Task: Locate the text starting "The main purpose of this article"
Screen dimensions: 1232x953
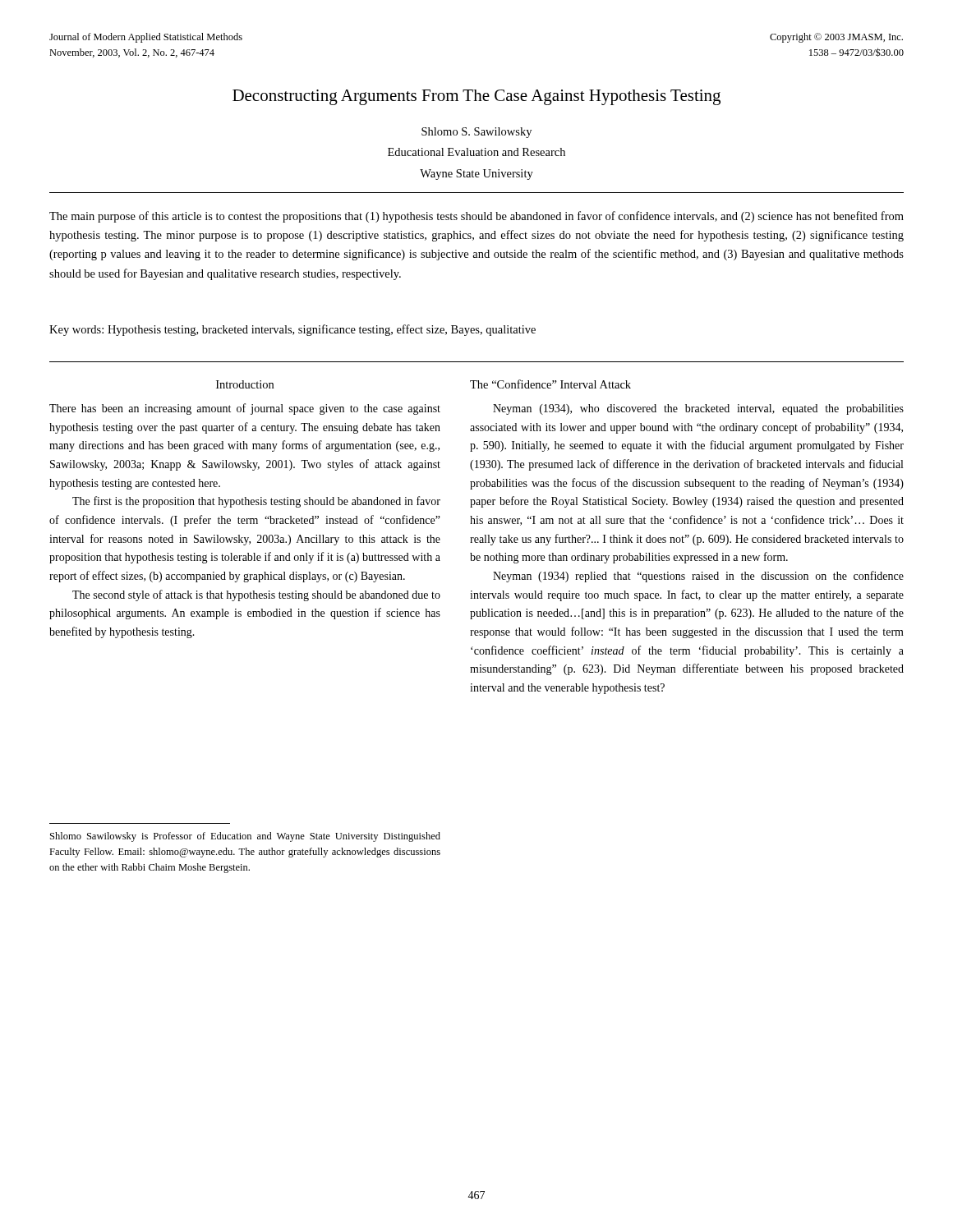Action: 476,245
